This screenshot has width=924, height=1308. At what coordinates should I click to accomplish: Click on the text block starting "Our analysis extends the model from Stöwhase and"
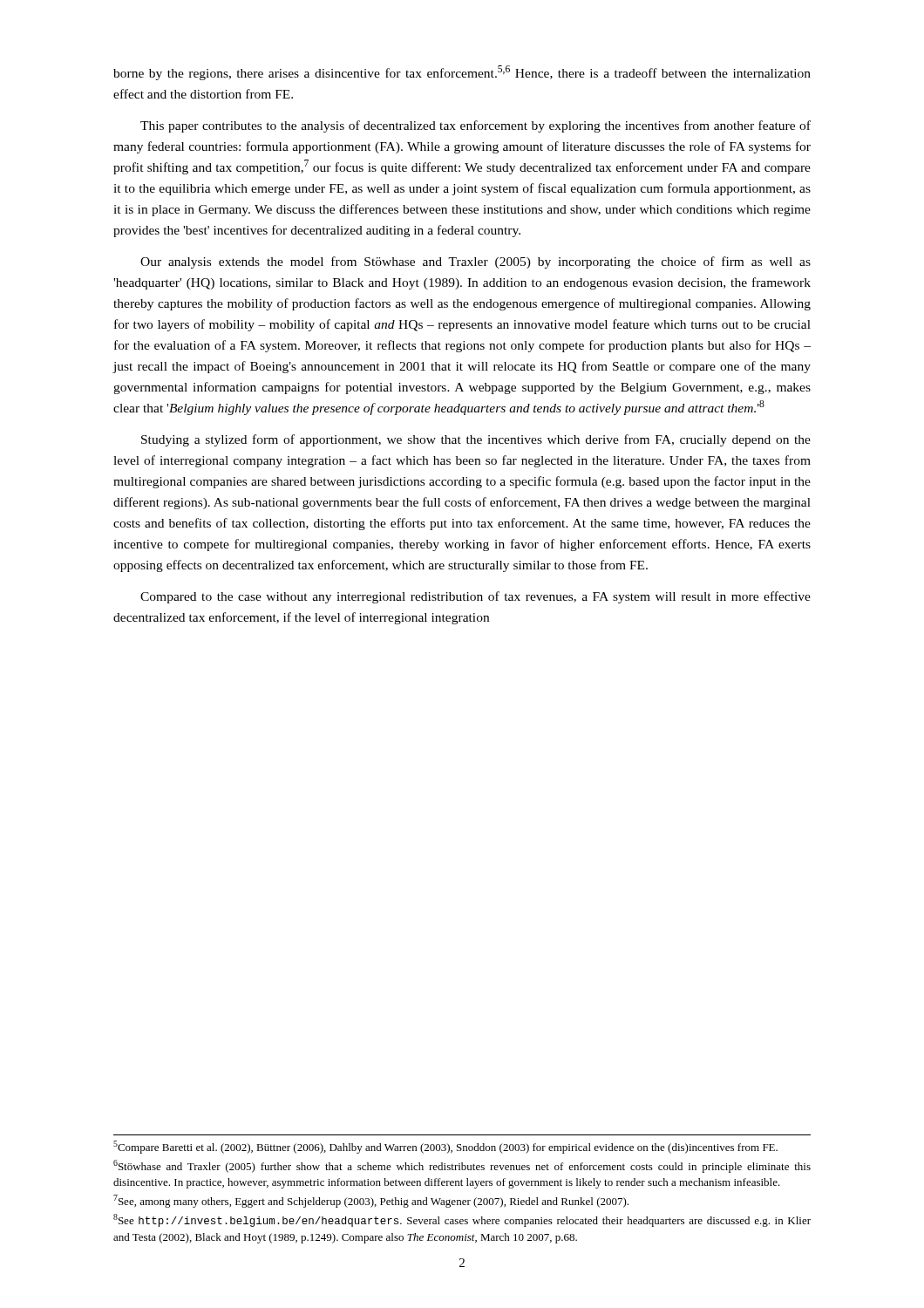462,335
